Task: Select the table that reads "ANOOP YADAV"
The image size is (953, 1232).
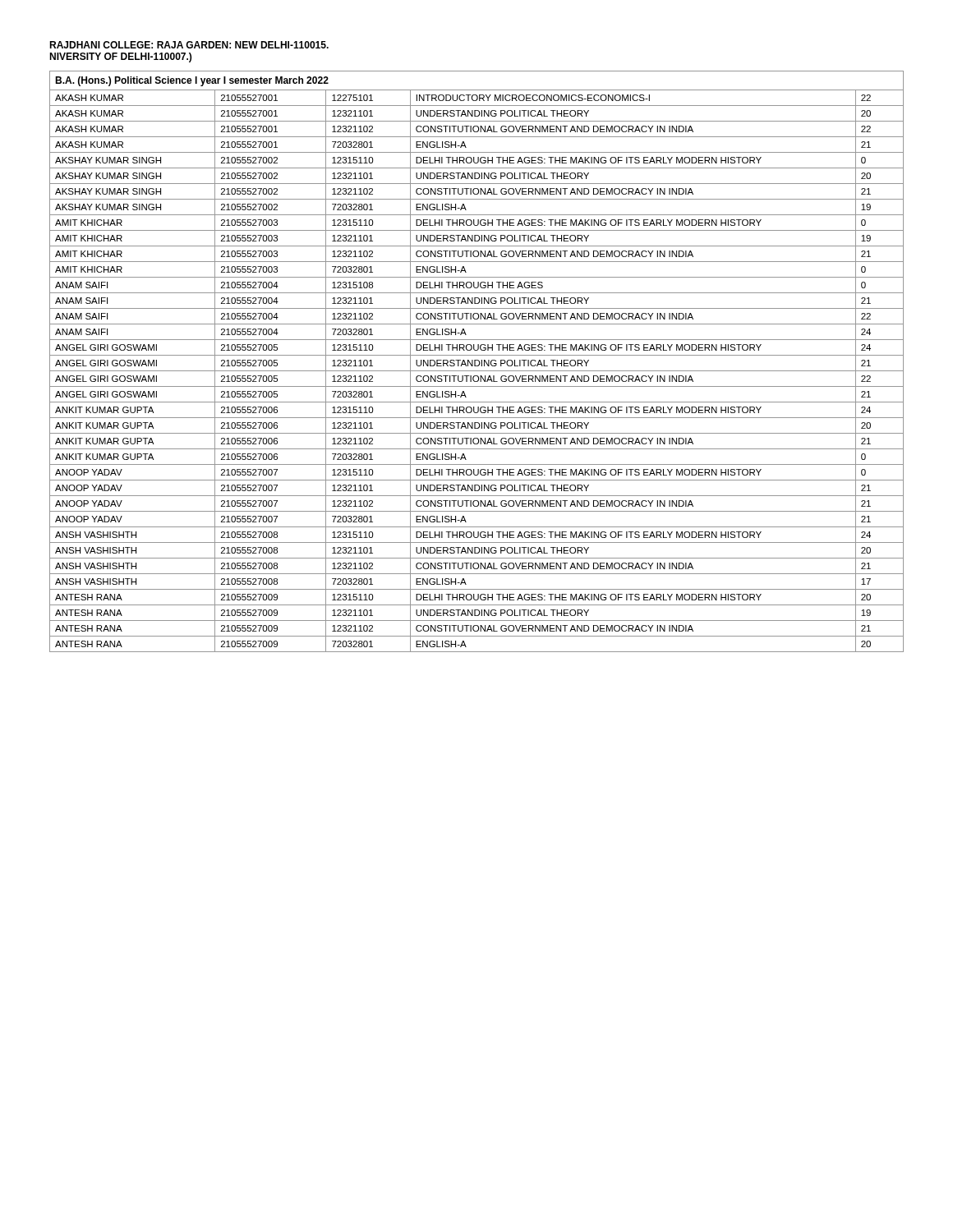Action: [476, 361]
